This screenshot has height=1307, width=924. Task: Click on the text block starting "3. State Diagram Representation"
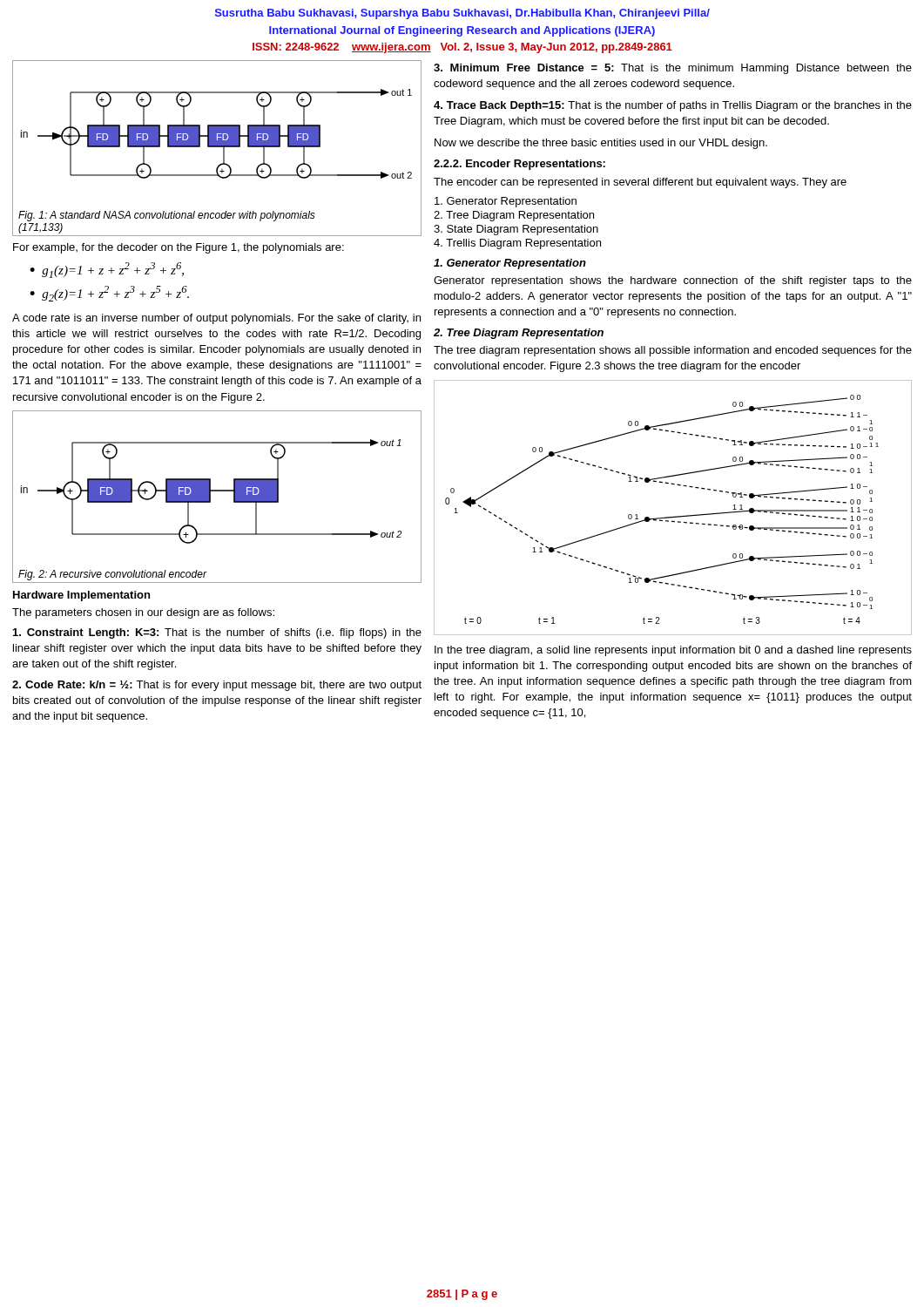click(x=516, y=228)
